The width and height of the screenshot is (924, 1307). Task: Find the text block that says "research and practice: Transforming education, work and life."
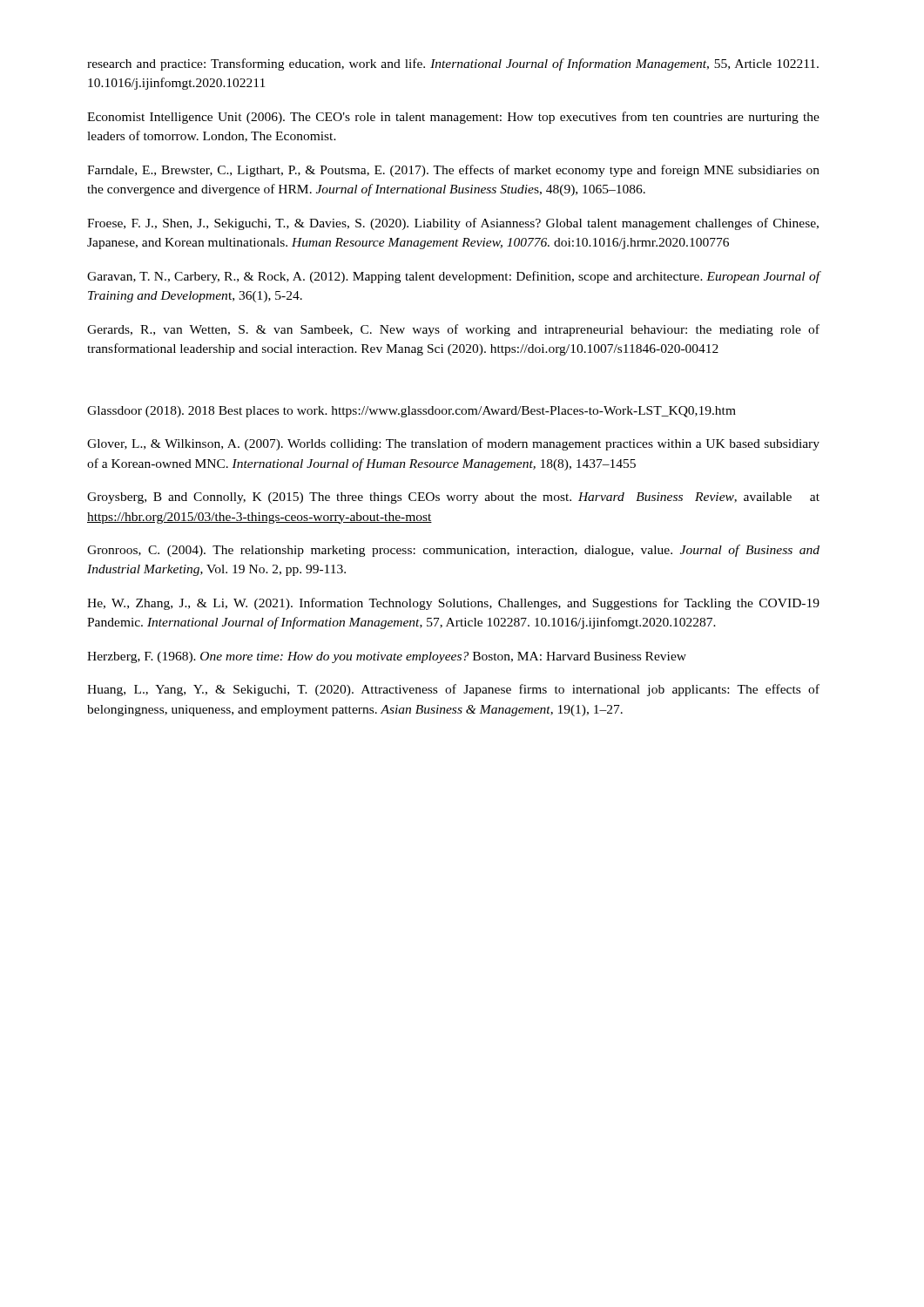coord(453,73)
